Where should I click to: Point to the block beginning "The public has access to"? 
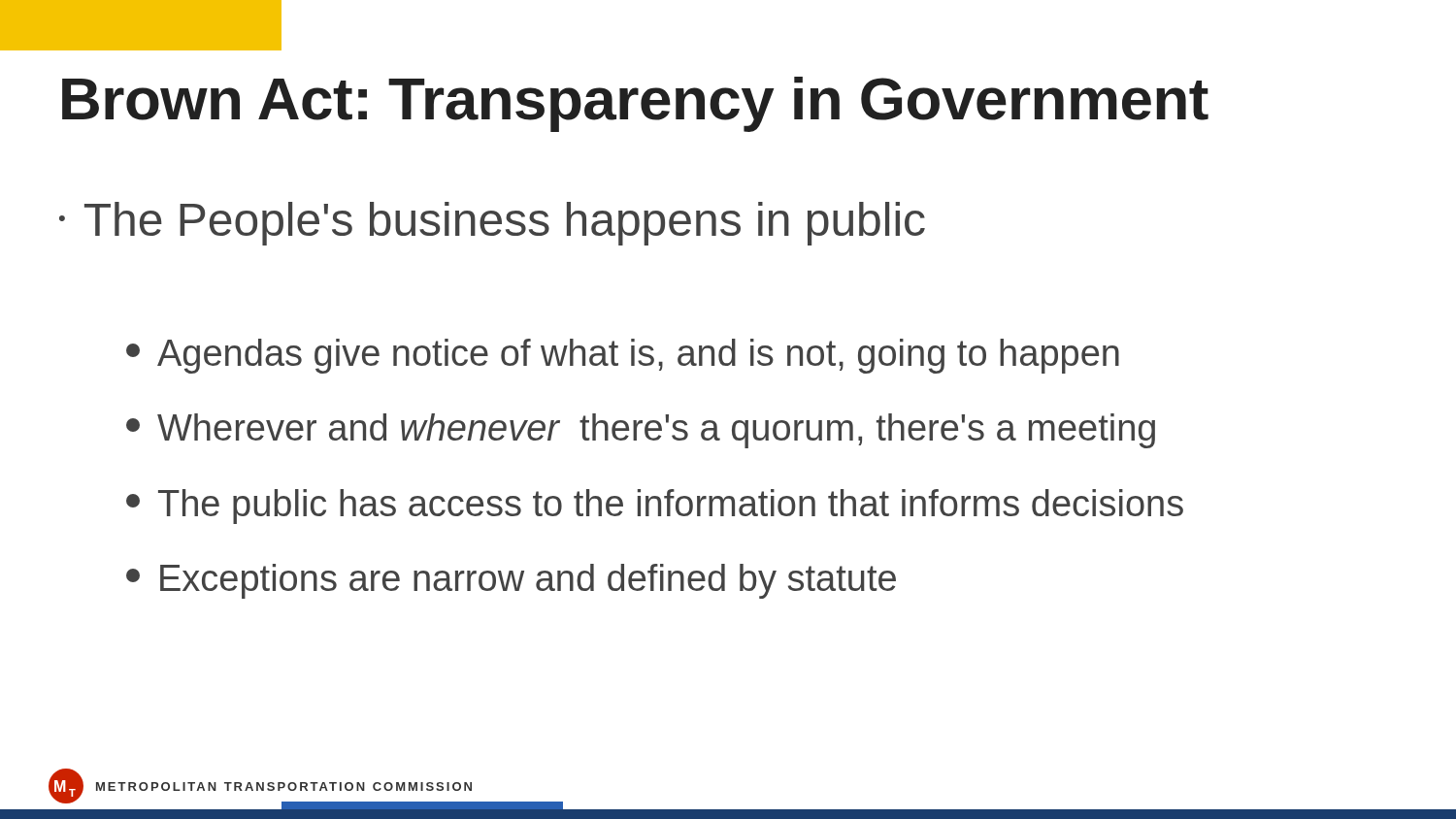tap(655, 504)
